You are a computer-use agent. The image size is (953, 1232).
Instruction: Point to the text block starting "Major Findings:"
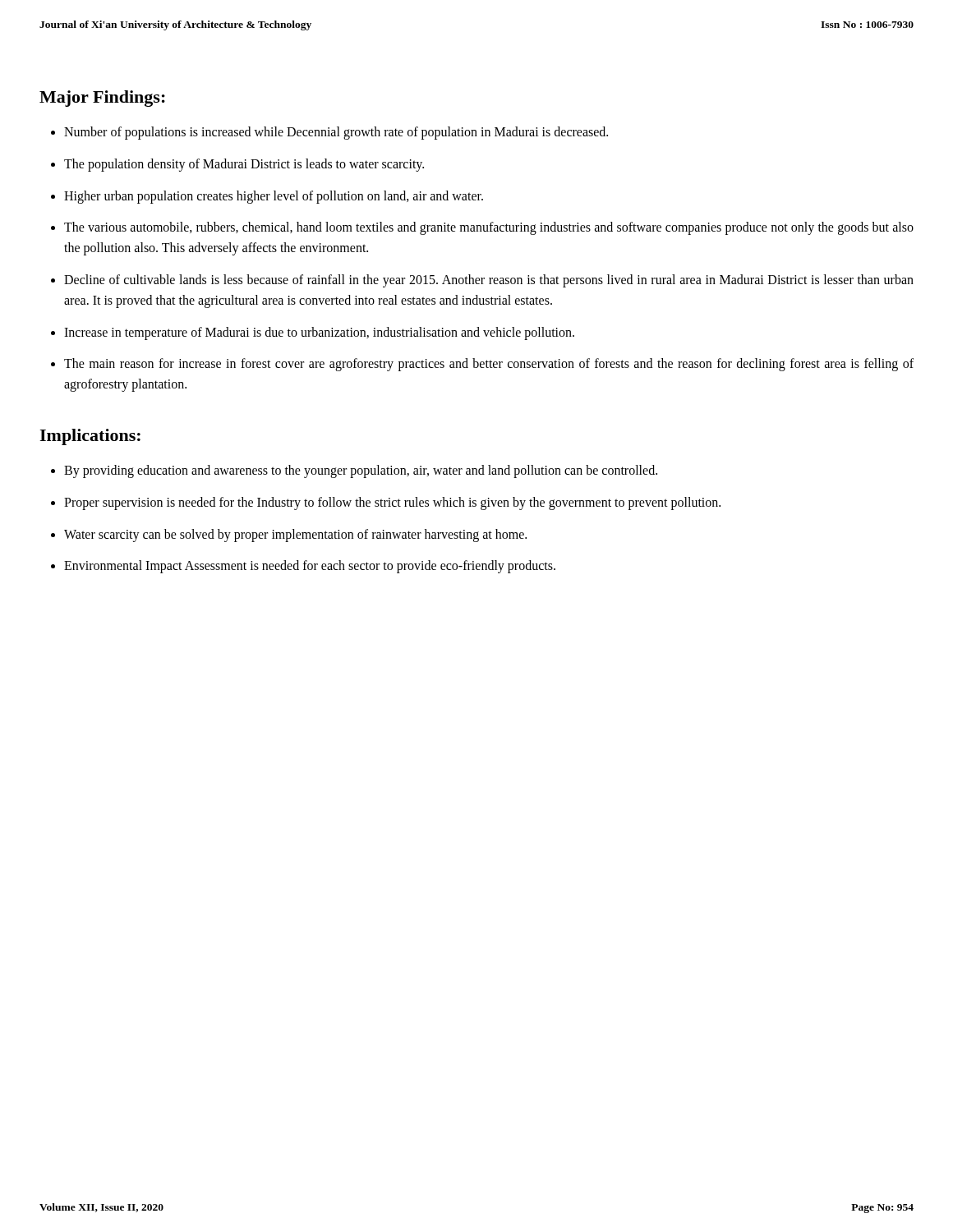[103, 97]
